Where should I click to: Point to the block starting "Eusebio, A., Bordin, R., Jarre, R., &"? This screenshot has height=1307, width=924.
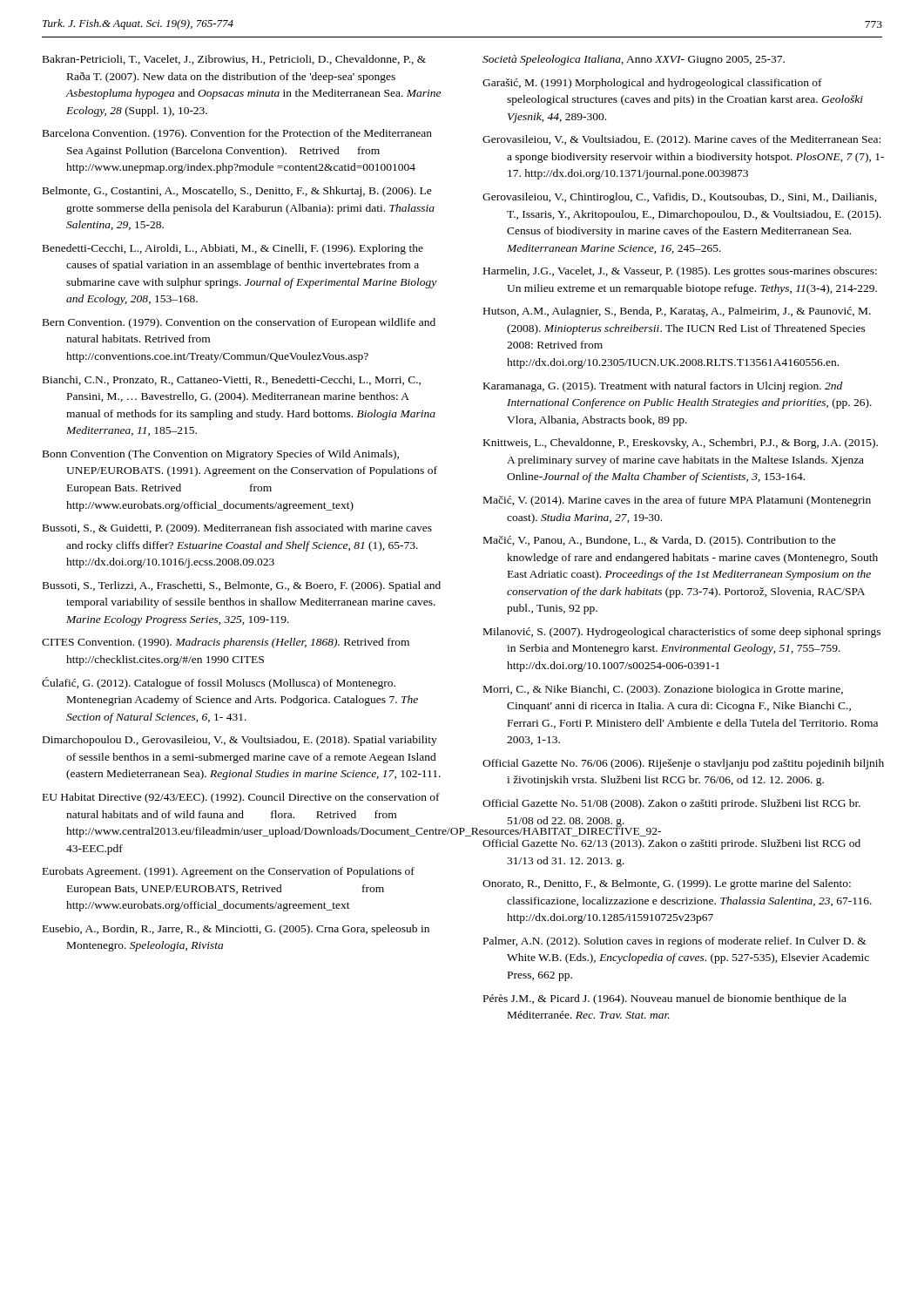[236, 937]
